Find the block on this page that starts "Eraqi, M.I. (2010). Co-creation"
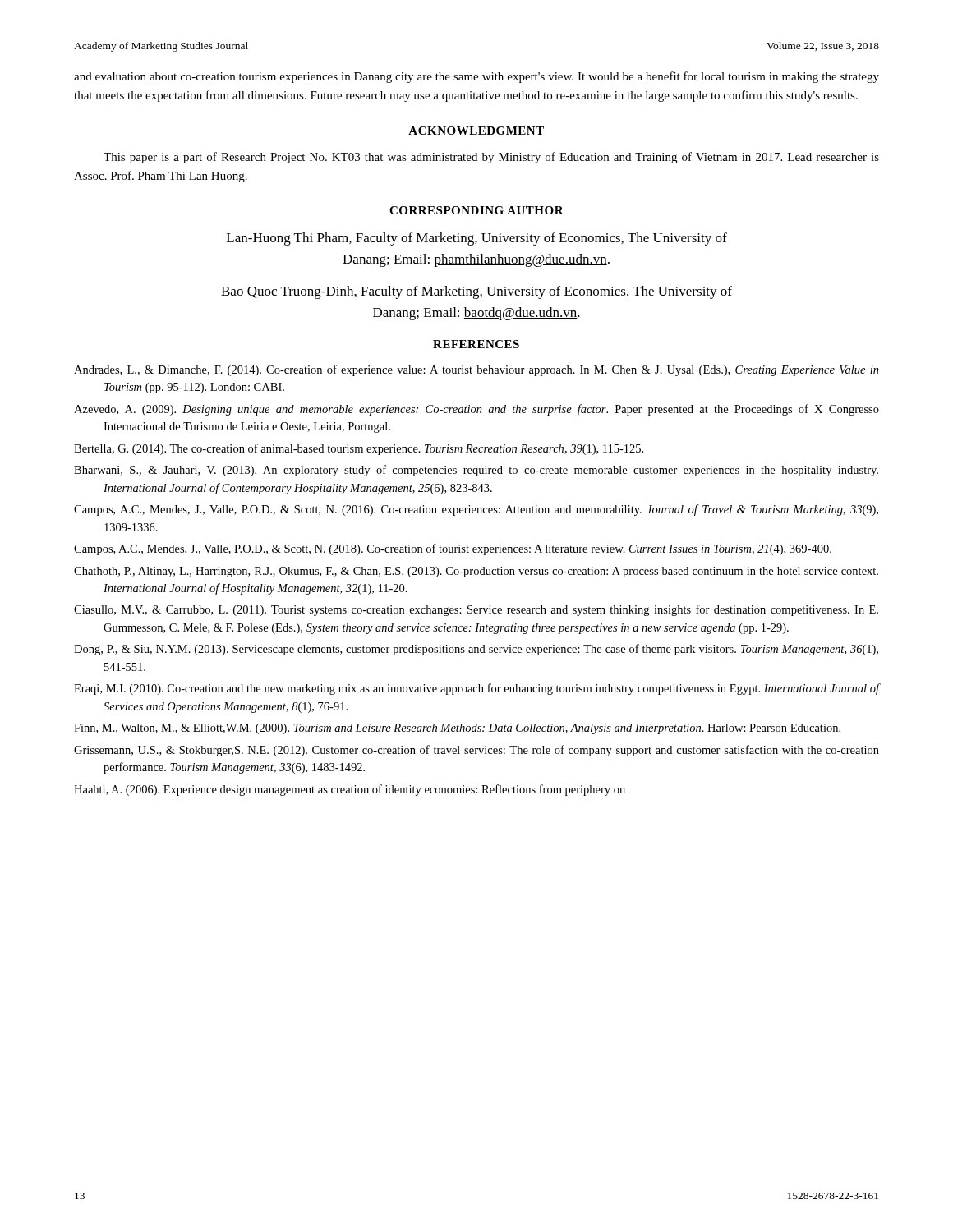Viewport: 953px width, 1232px height. [x=476, y=697]
